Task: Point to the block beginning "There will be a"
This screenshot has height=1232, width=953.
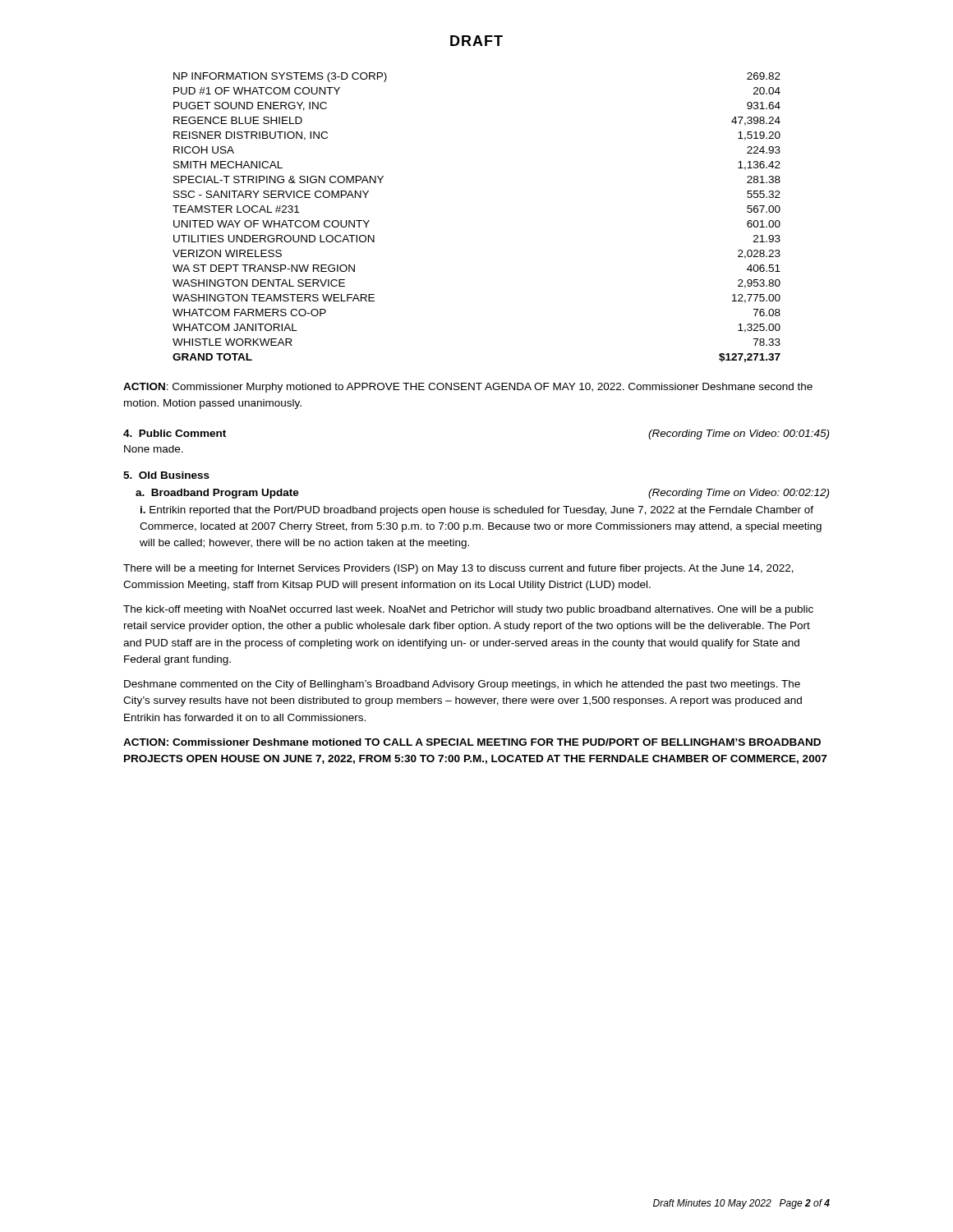Action: point(459,576)
